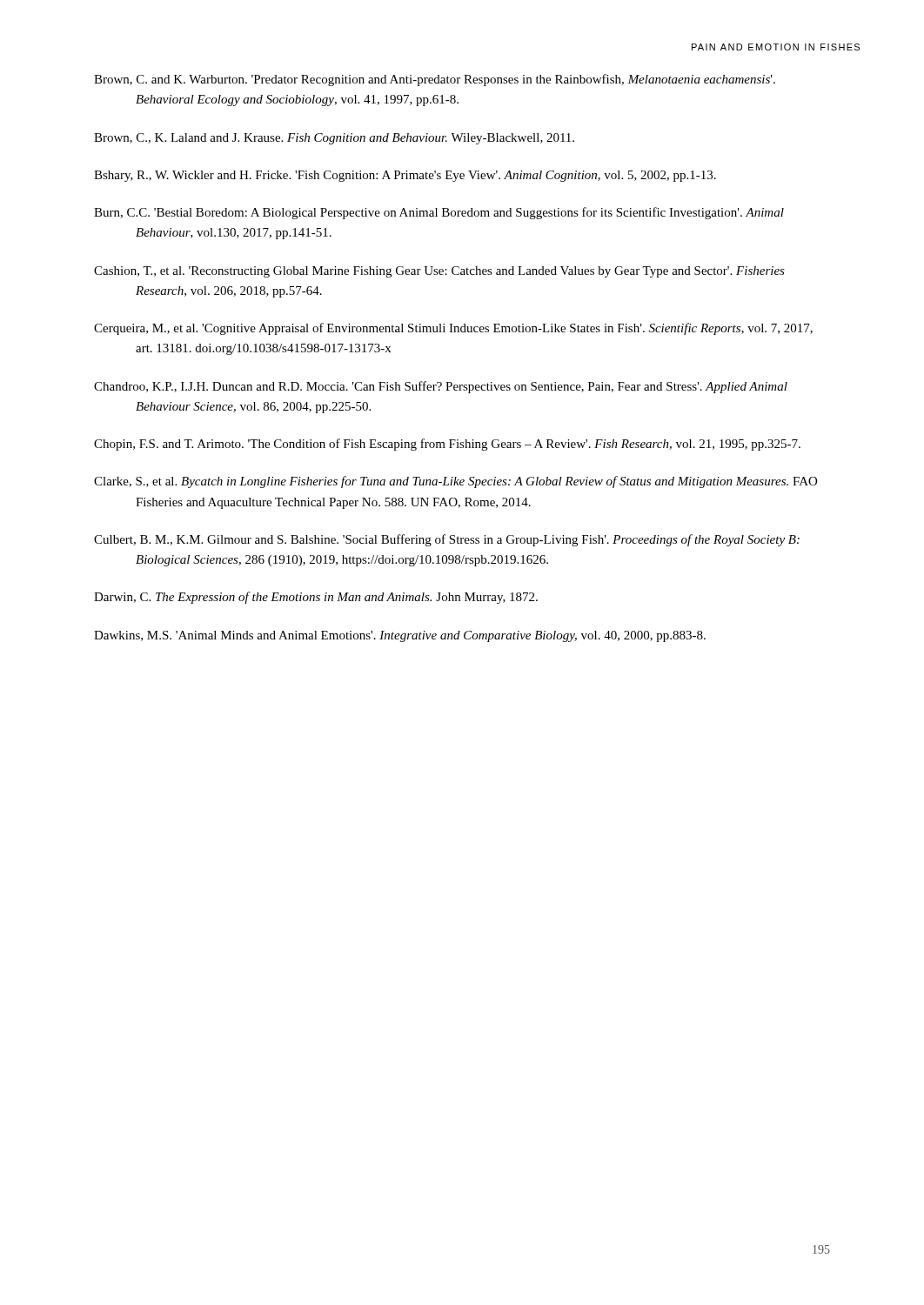Image resolution: width=924 pixels, height=1305 pixels.
Task: Locate the block of text that opens with "Bshary, R., W. Wickler and"
Action: pyautogui.click(x=462, y=175)
